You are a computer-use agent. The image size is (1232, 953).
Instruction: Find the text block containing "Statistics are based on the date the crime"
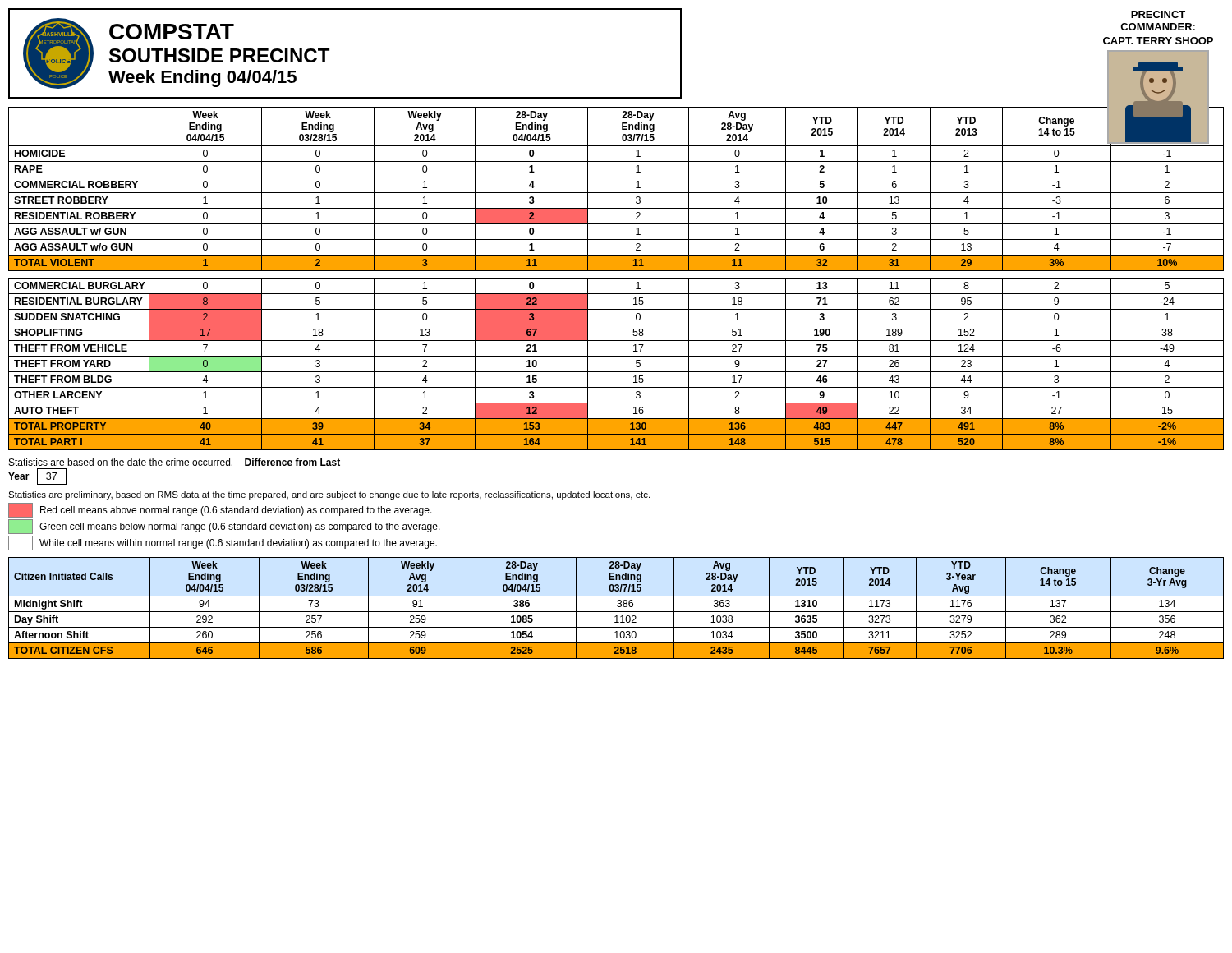(x=174, y=471)
